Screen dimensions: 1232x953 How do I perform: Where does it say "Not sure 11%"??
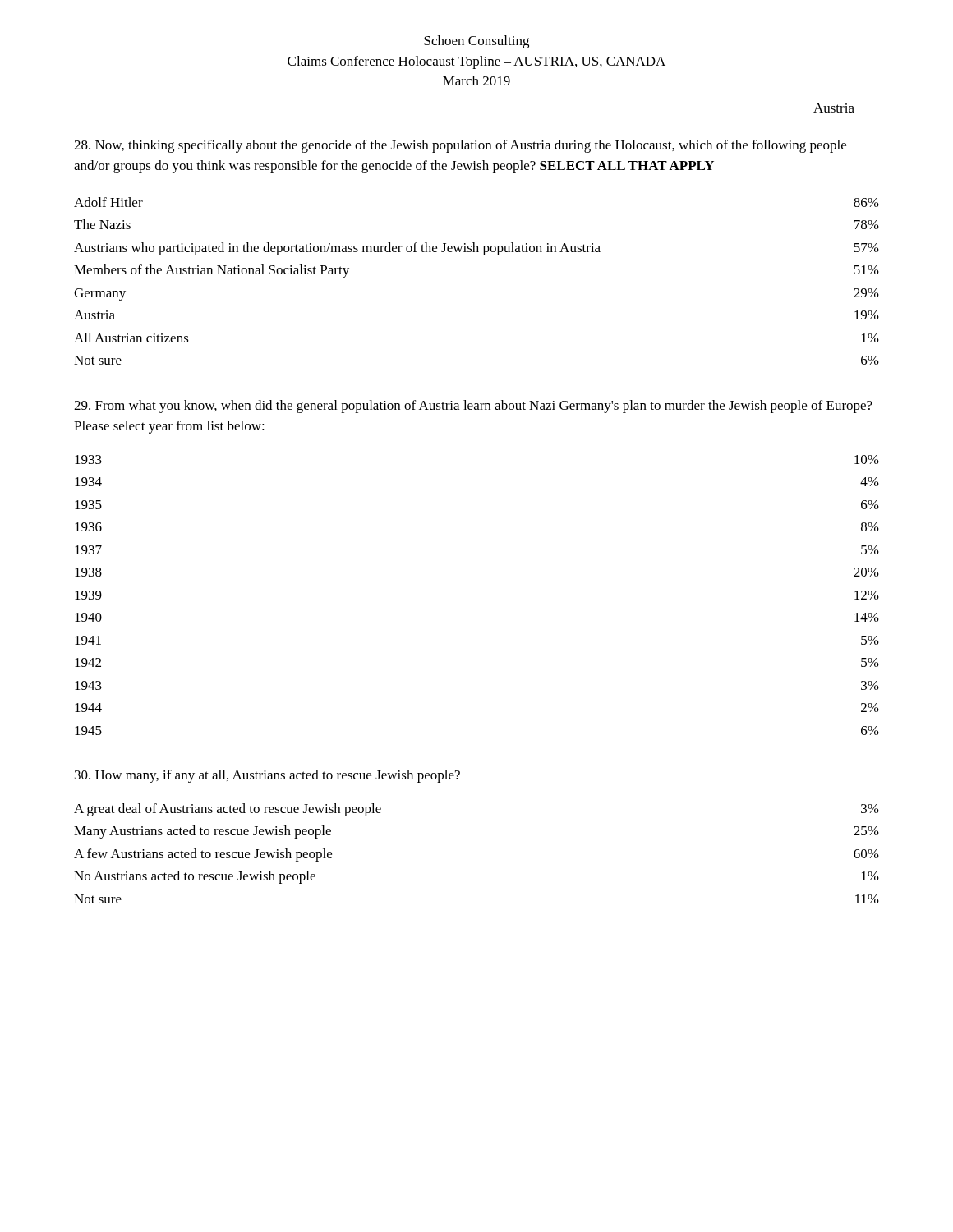[93, 899]
